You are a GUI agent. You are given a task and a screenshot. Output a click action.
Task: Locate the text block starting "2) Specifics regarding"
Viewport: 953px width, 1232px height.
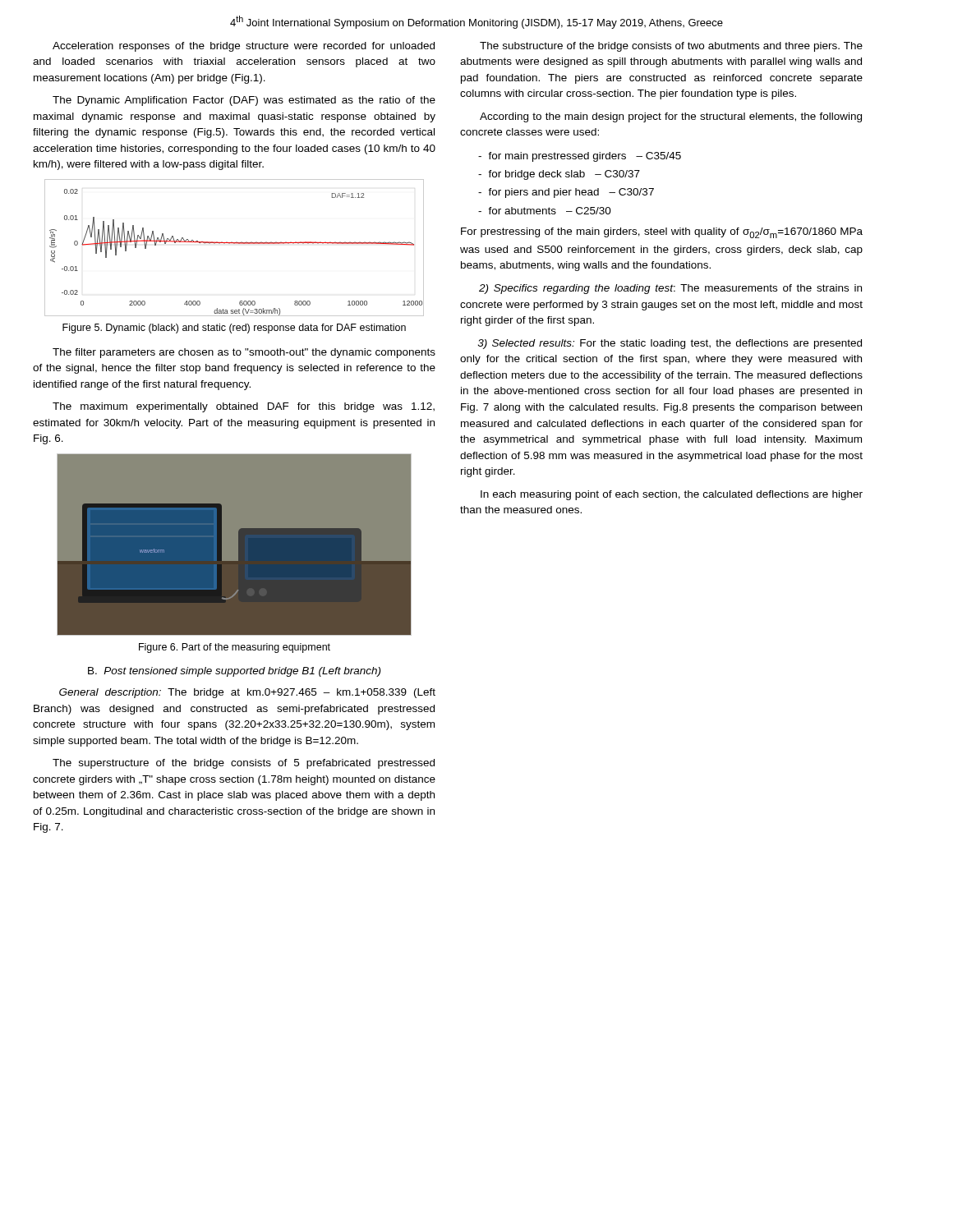(661, 304)
